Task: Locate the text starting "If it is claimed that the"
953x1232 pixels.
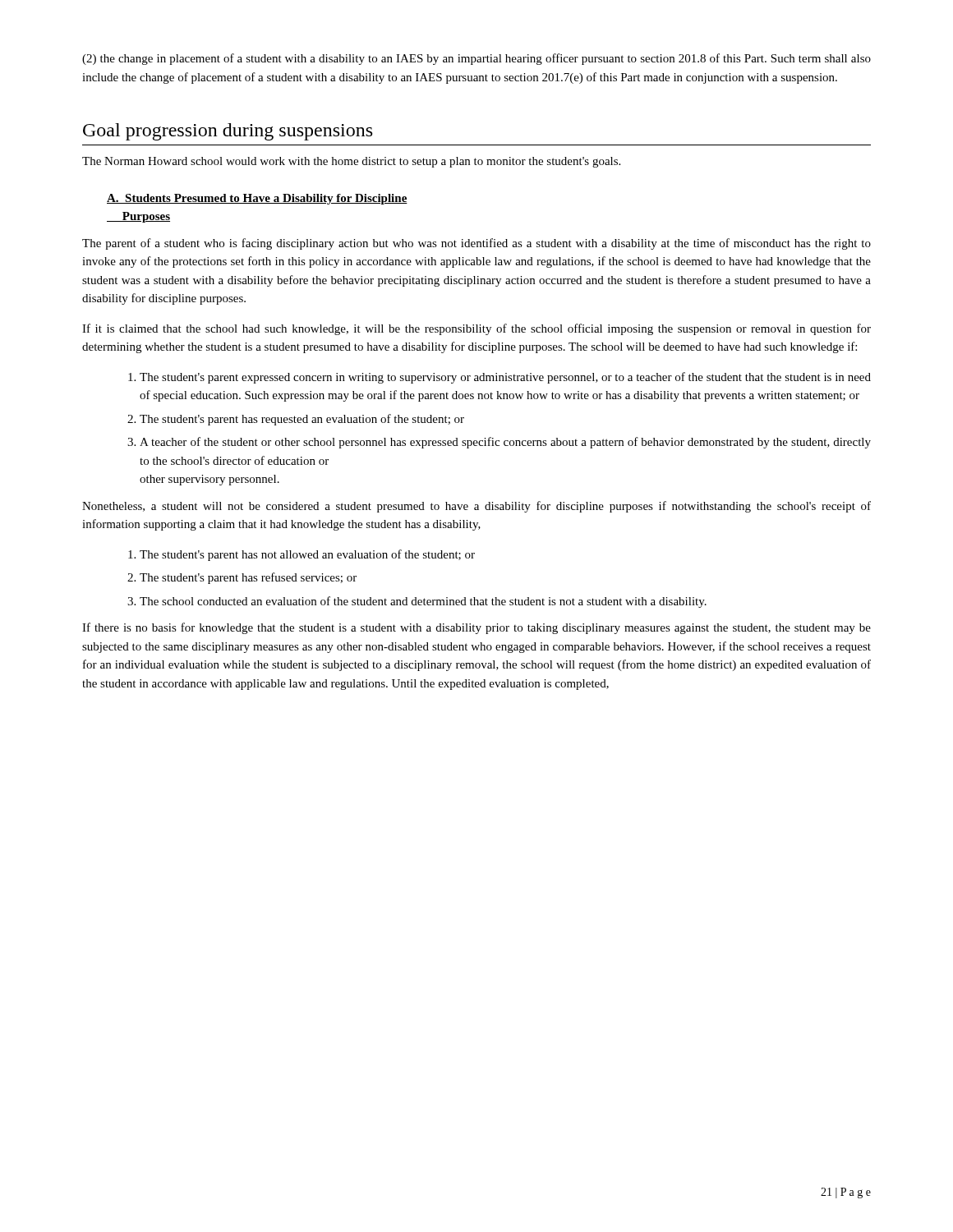Action: 476,337
